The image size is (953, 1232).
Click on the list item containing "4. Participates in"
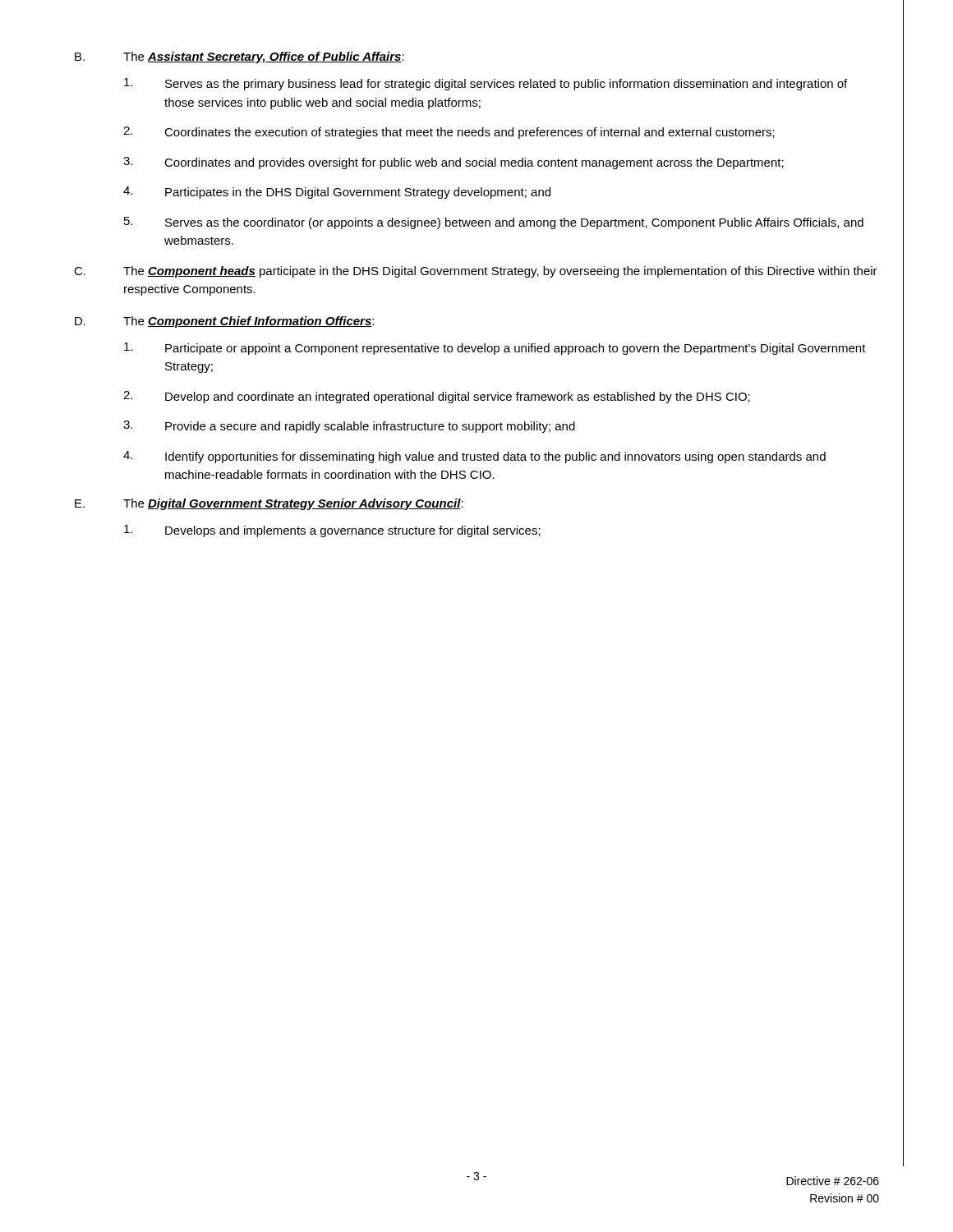point(501,192)
